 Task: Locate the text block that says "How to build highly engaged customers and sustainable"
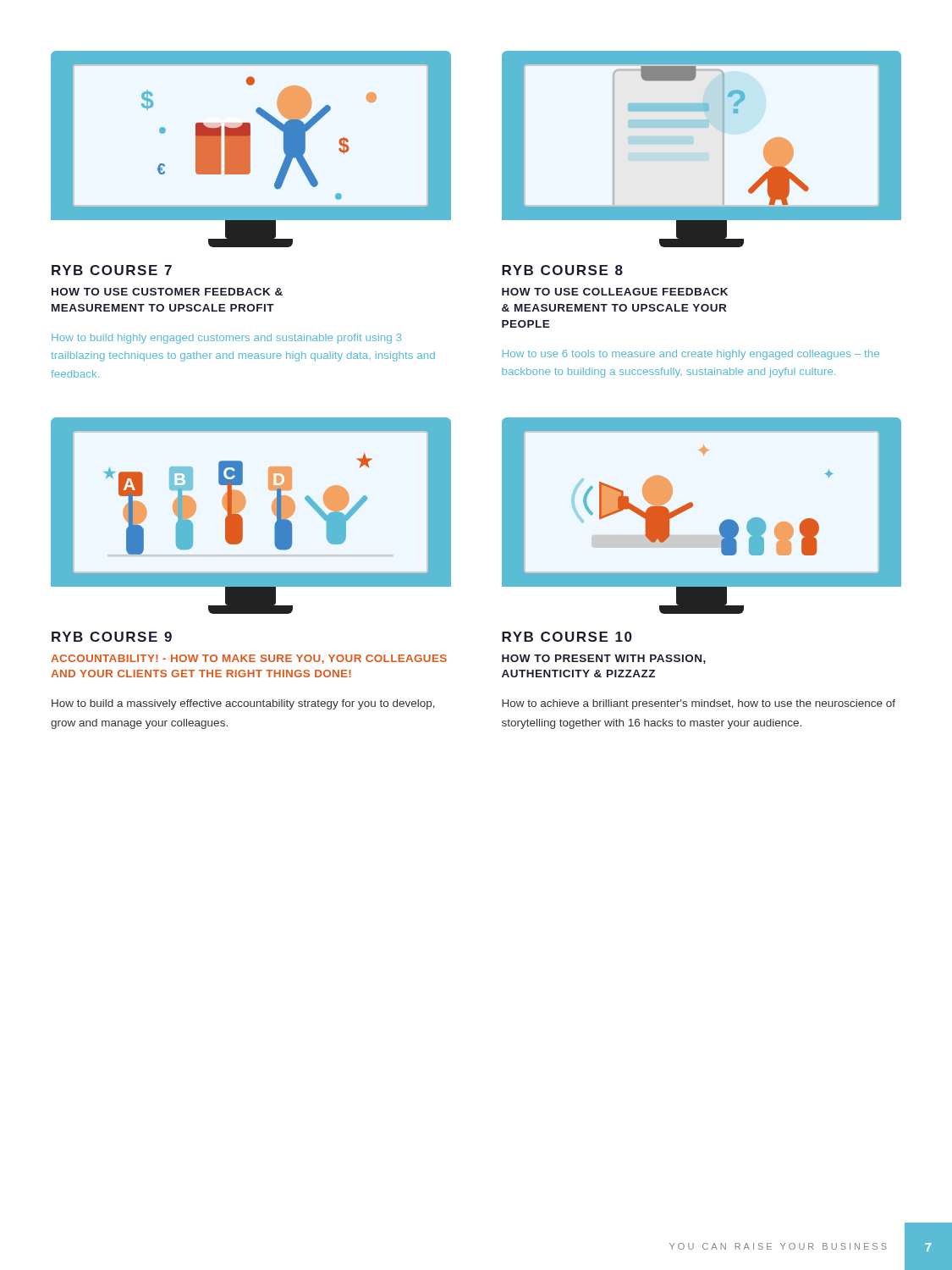click(x=243, y=355)
